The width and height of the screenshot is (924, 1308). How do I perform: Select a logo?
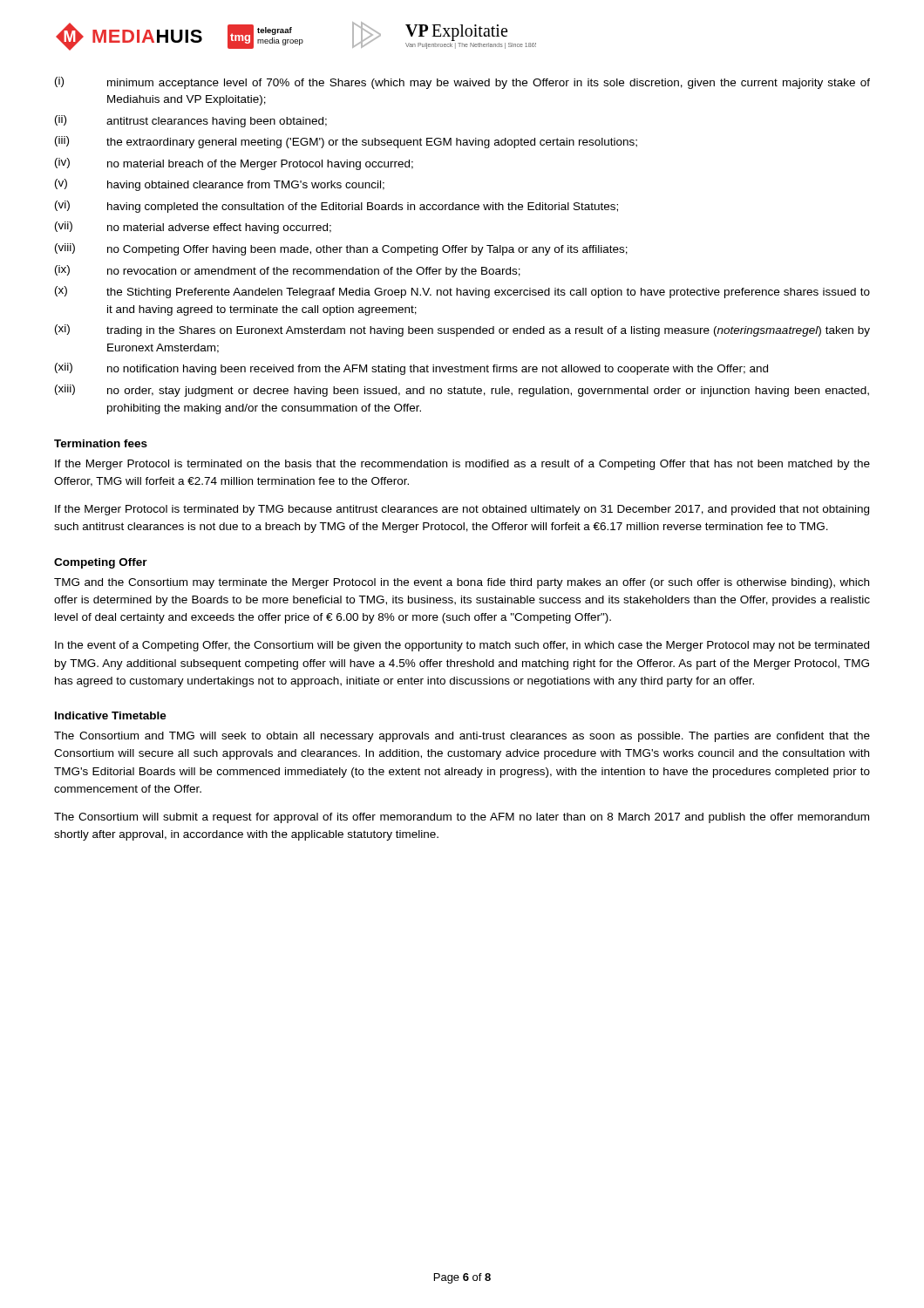pos(462,31)
